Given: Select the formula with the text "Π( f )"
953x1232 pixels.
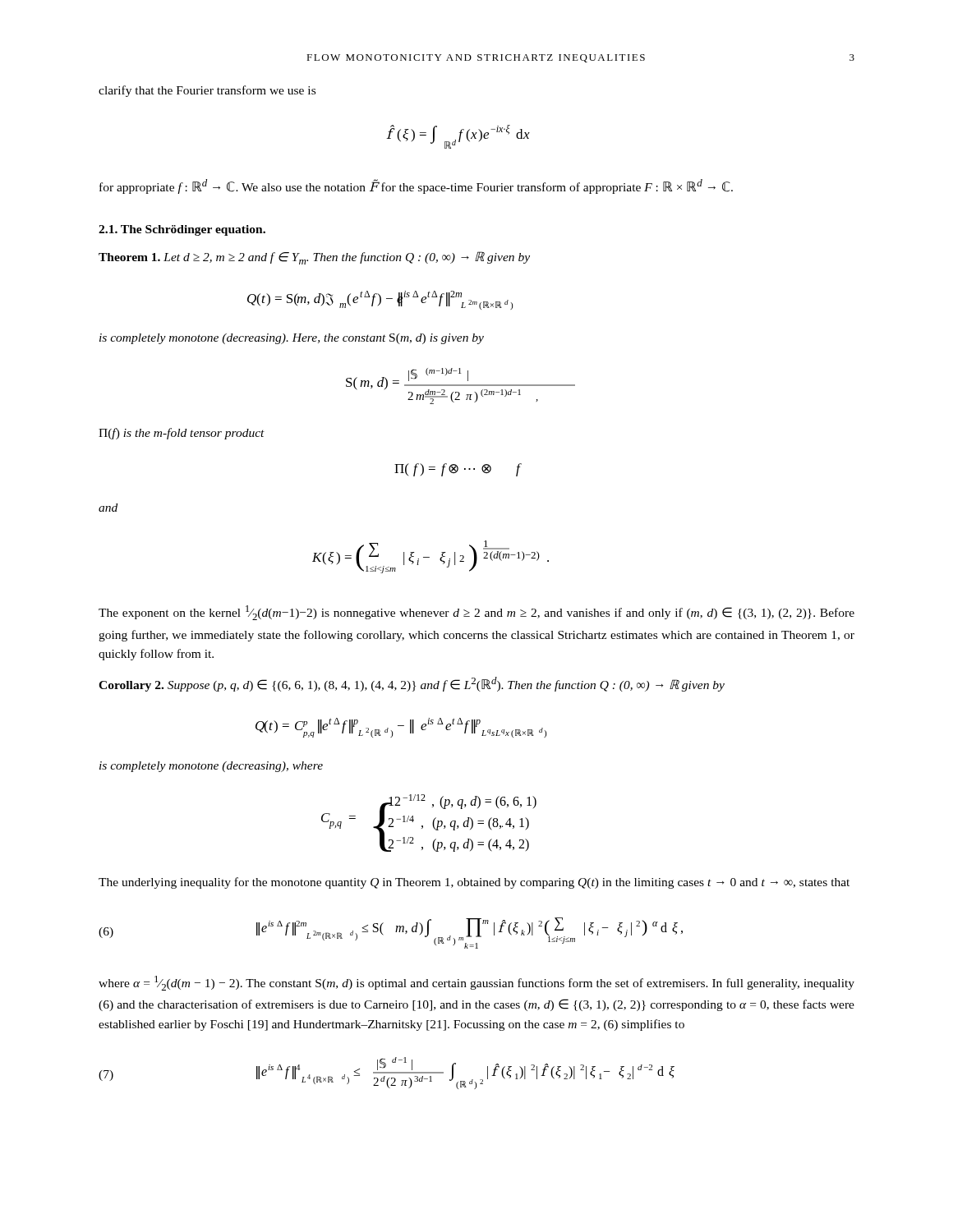Looking at the screenshot, I should (x=476, y=467).
